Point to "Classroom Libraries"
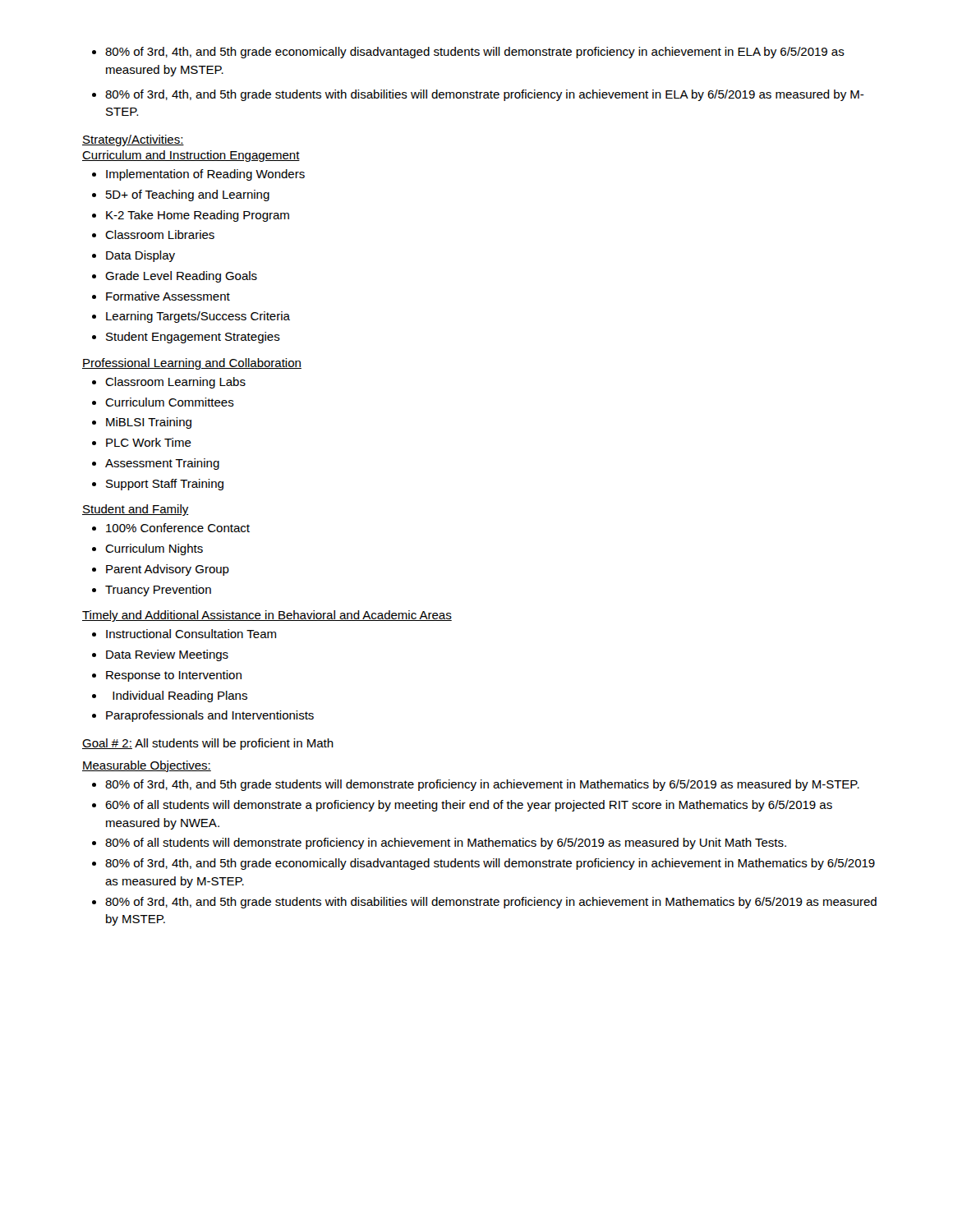The height and width of the screenshot is (1232, 953). (x=153, y=234)
